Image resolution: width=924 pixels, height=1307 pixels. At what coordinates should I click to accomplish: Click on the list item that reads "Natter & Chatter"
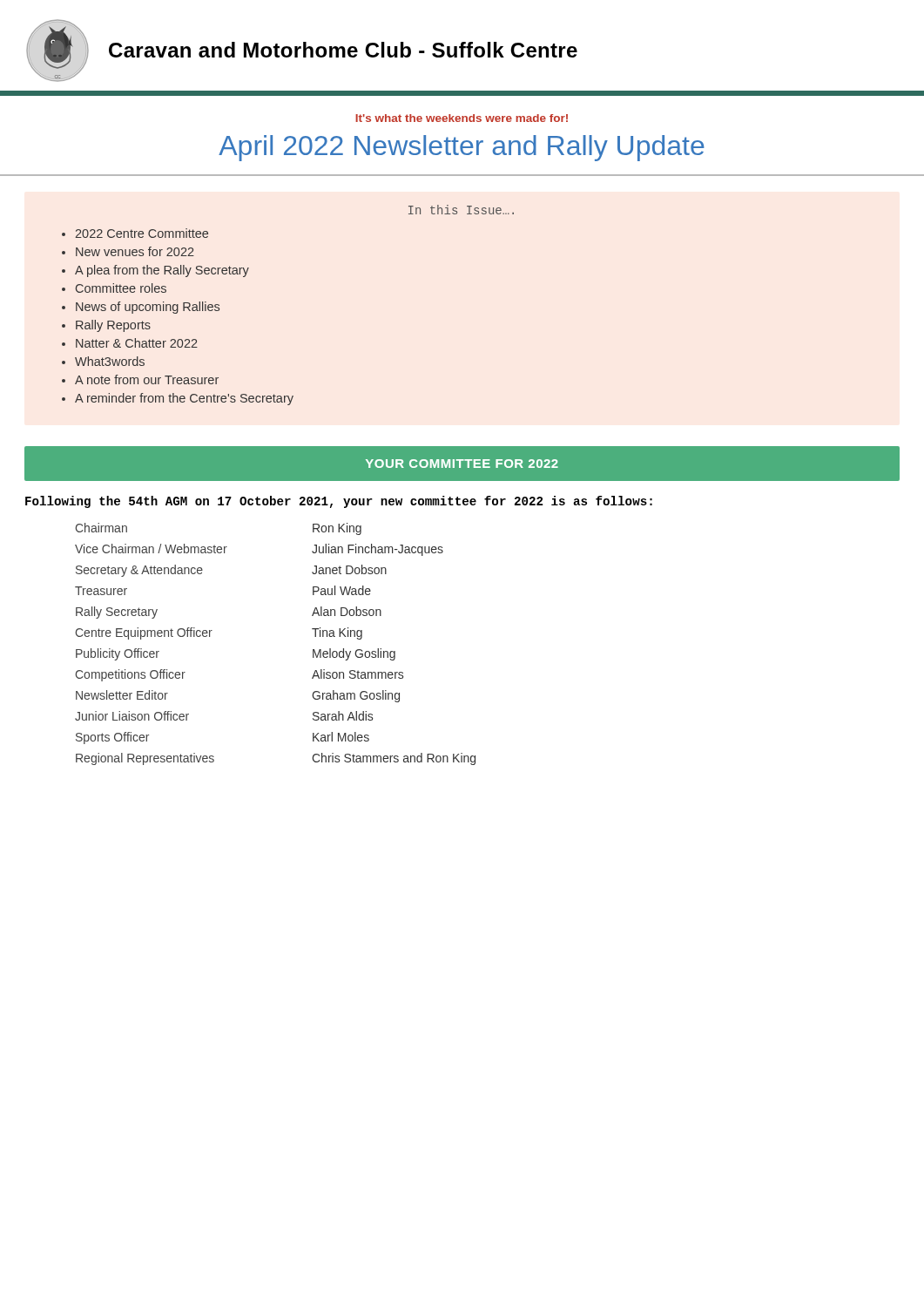(136, 343)
